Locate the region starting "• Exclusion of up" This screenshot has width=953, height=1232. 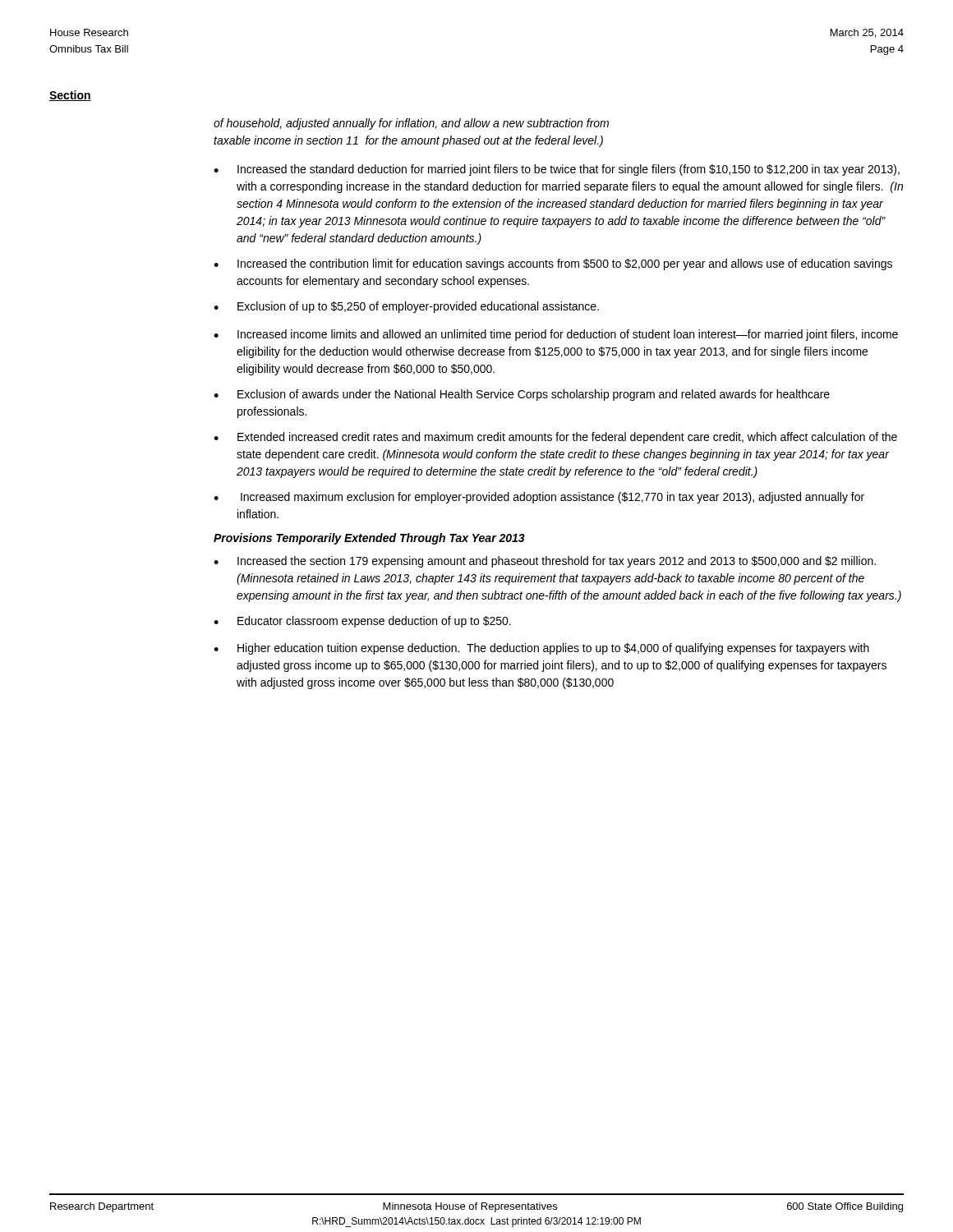click(559, 308)
